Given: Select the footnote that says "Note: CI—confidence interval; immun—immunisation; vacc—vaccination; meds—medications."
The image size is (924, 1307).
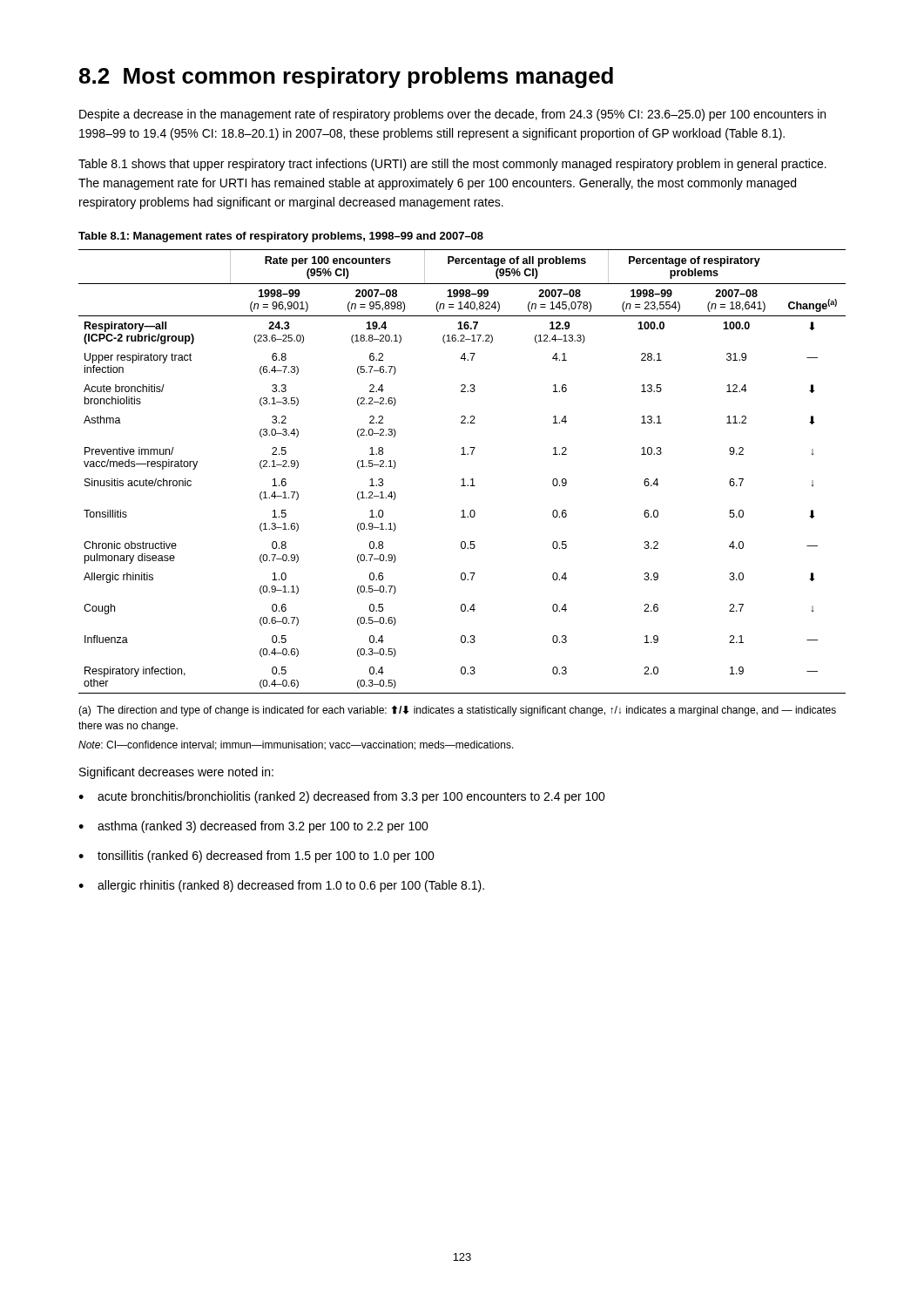Looking at the screenshot, I should 296,745.
